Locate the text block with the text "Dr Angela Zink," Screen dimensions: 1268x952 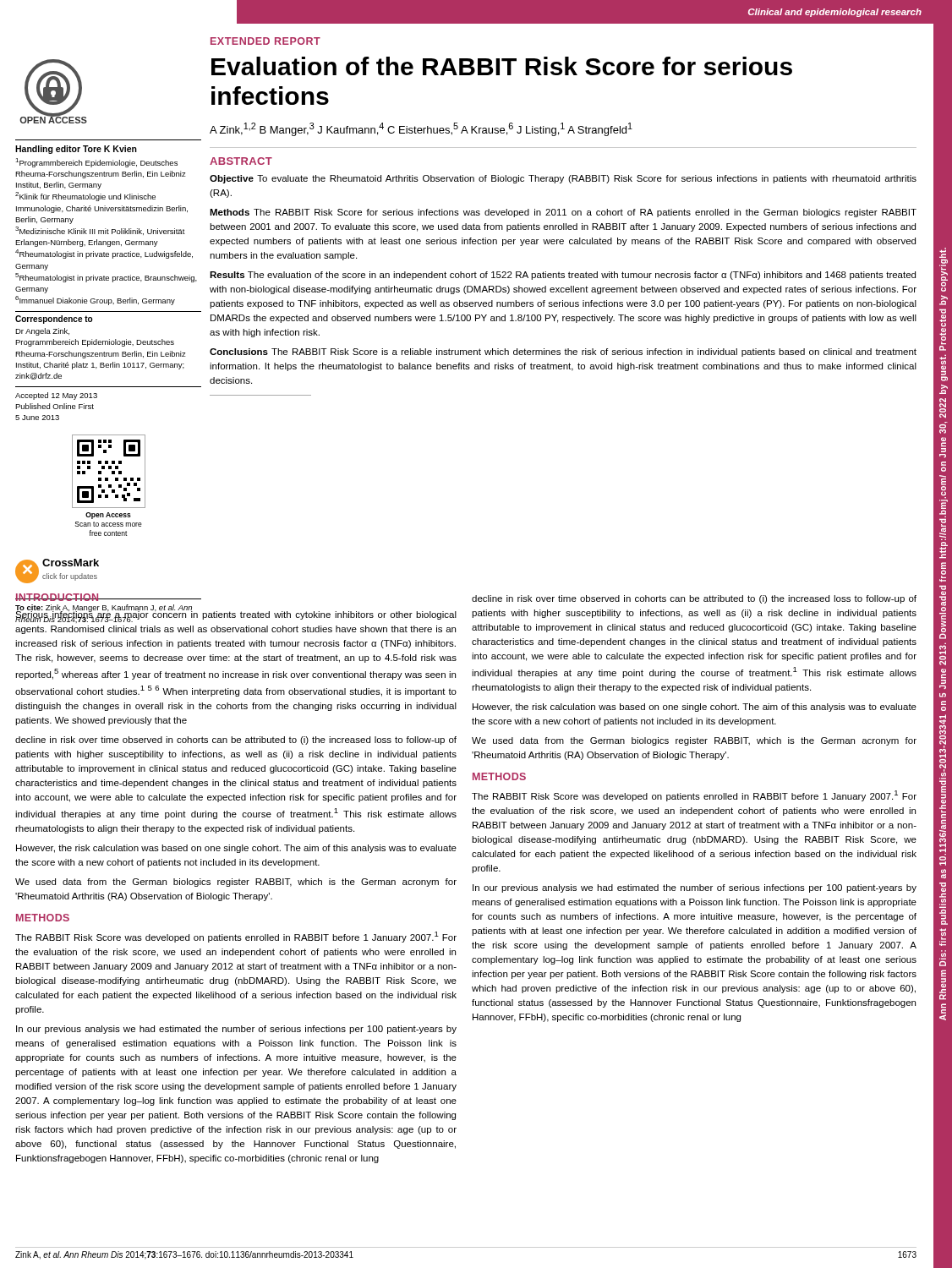point(100,353)
